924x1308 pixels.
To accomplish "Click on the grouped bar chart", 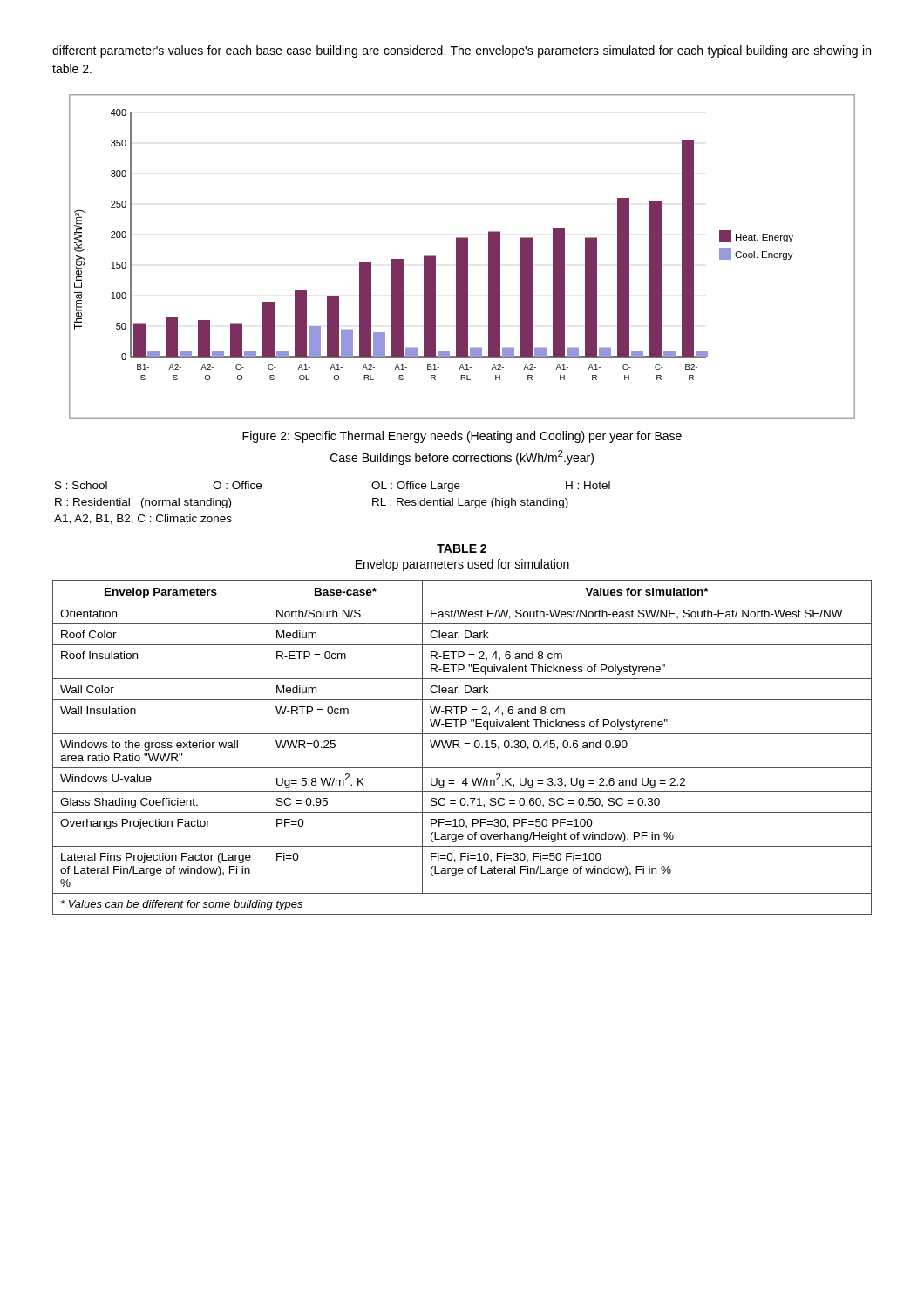I will [462, 256].
